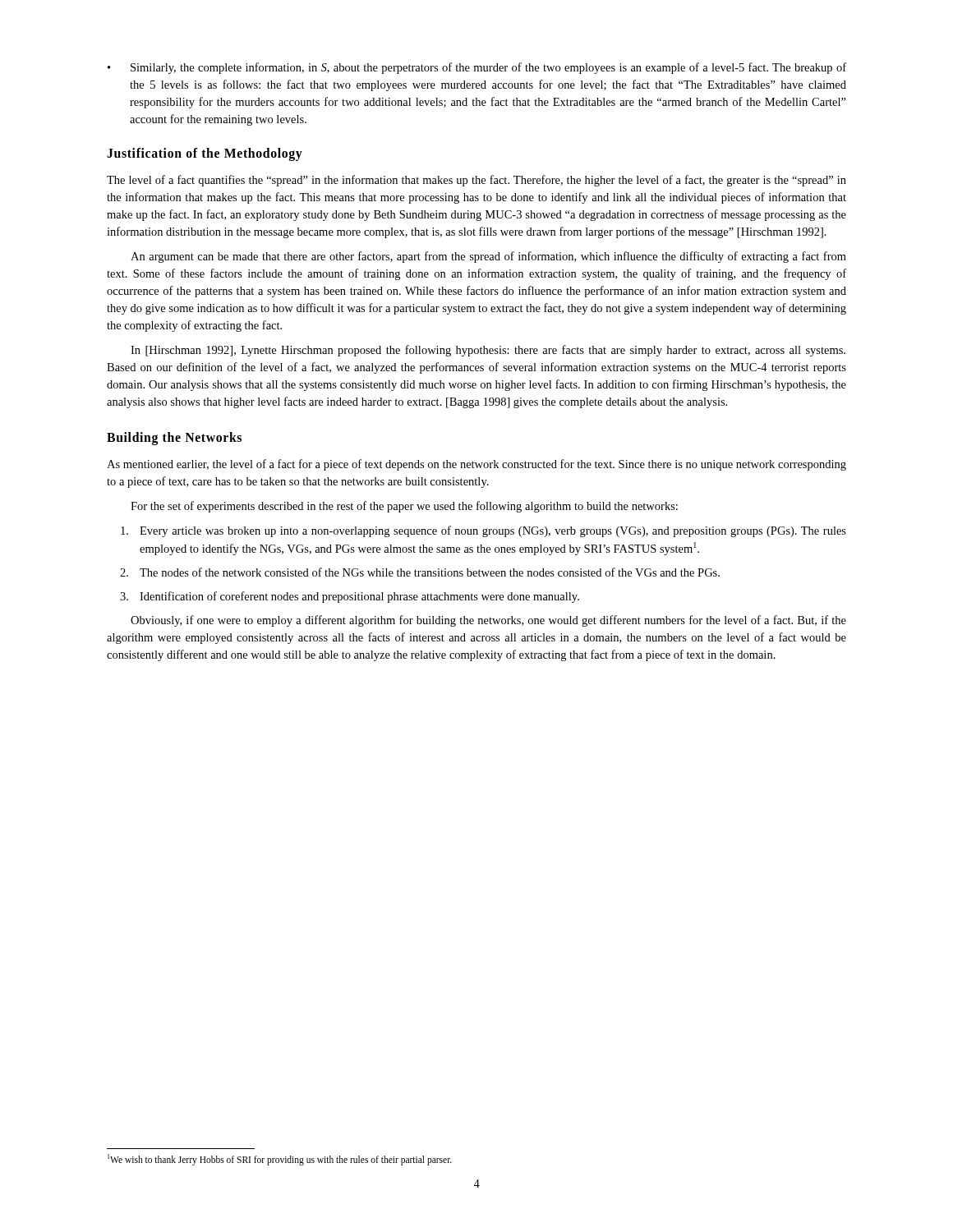Screen dimensions: 1232x953
Task: Select the element starting "Obviously, if one were to"
Action: click(x=476, y=637)
